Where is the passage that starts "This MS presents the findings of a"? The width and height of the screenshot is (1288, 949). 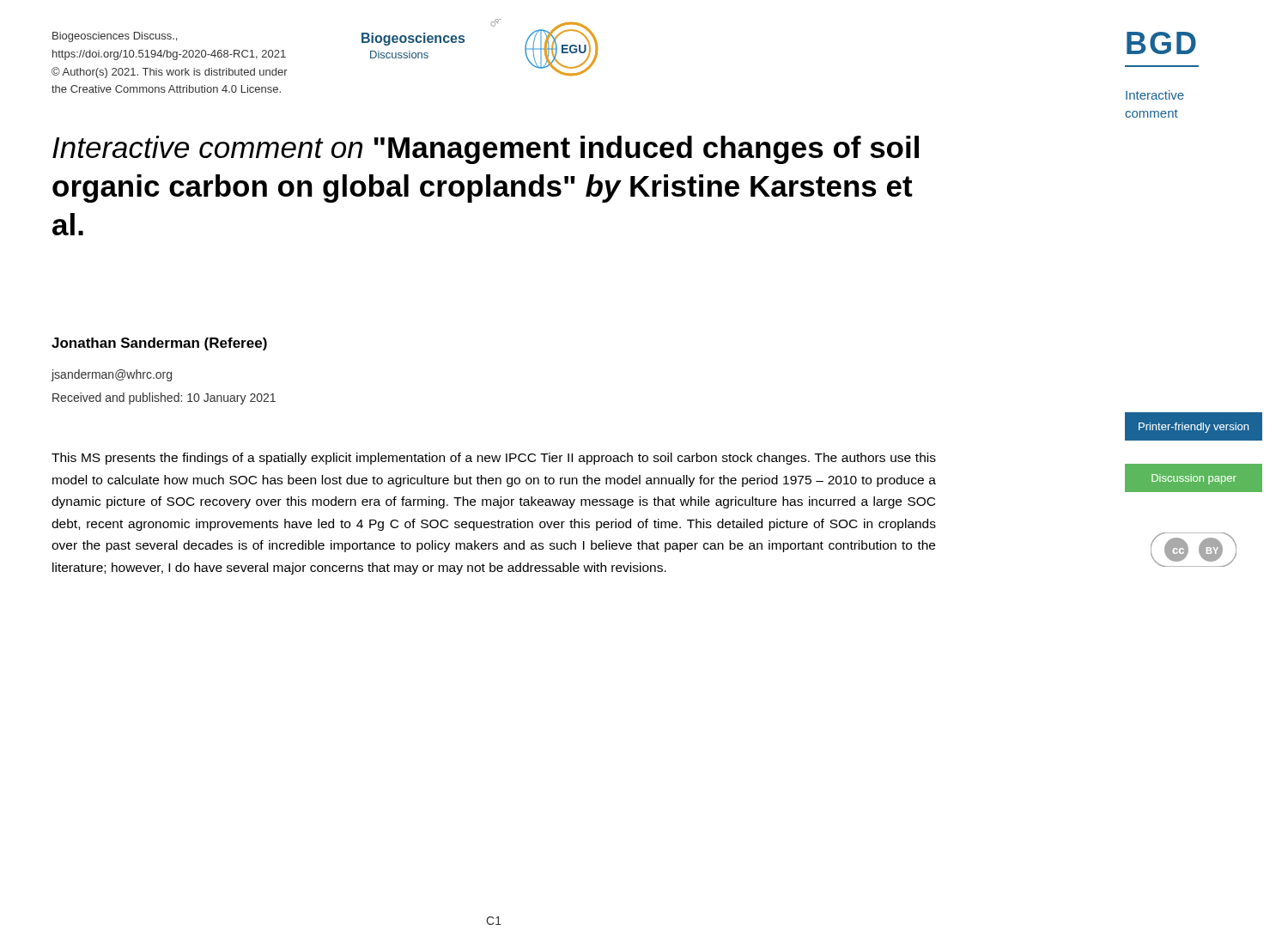point(494,512)
